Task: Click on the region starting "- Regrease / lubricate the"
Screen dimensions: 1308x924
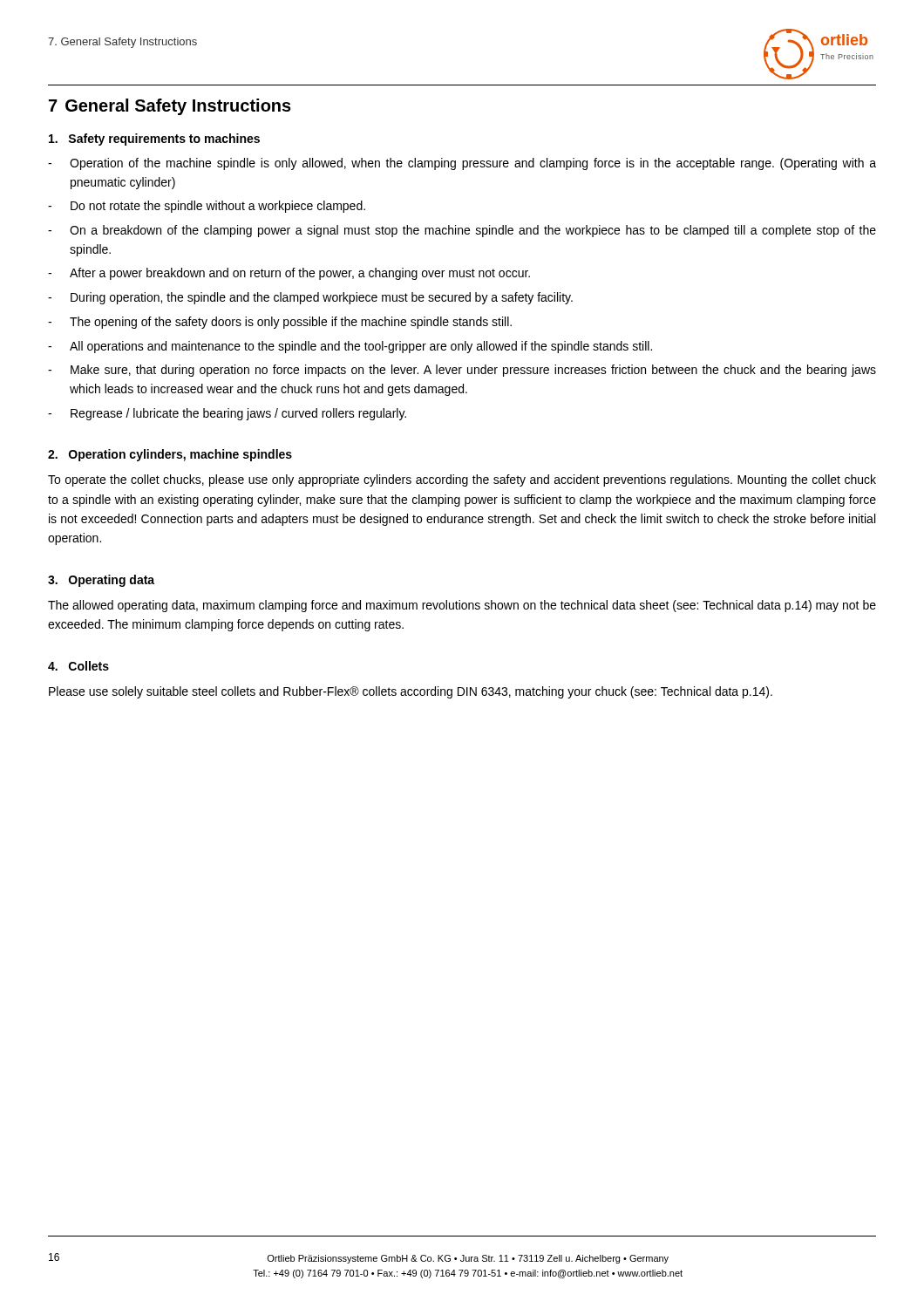Action: (227, 414)
